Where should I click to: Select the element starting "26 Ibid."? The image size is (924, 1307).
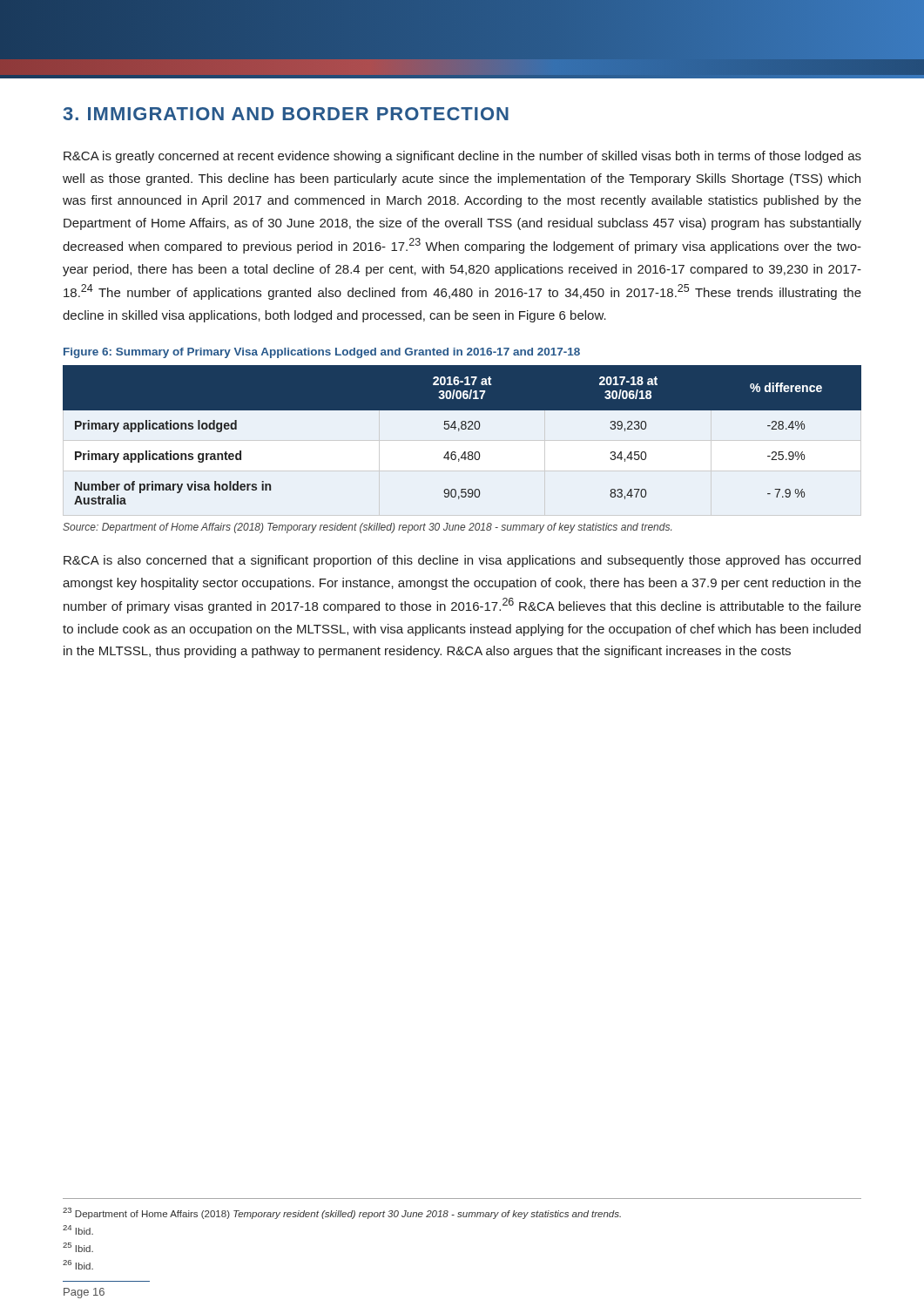(x=78, y=1264)
